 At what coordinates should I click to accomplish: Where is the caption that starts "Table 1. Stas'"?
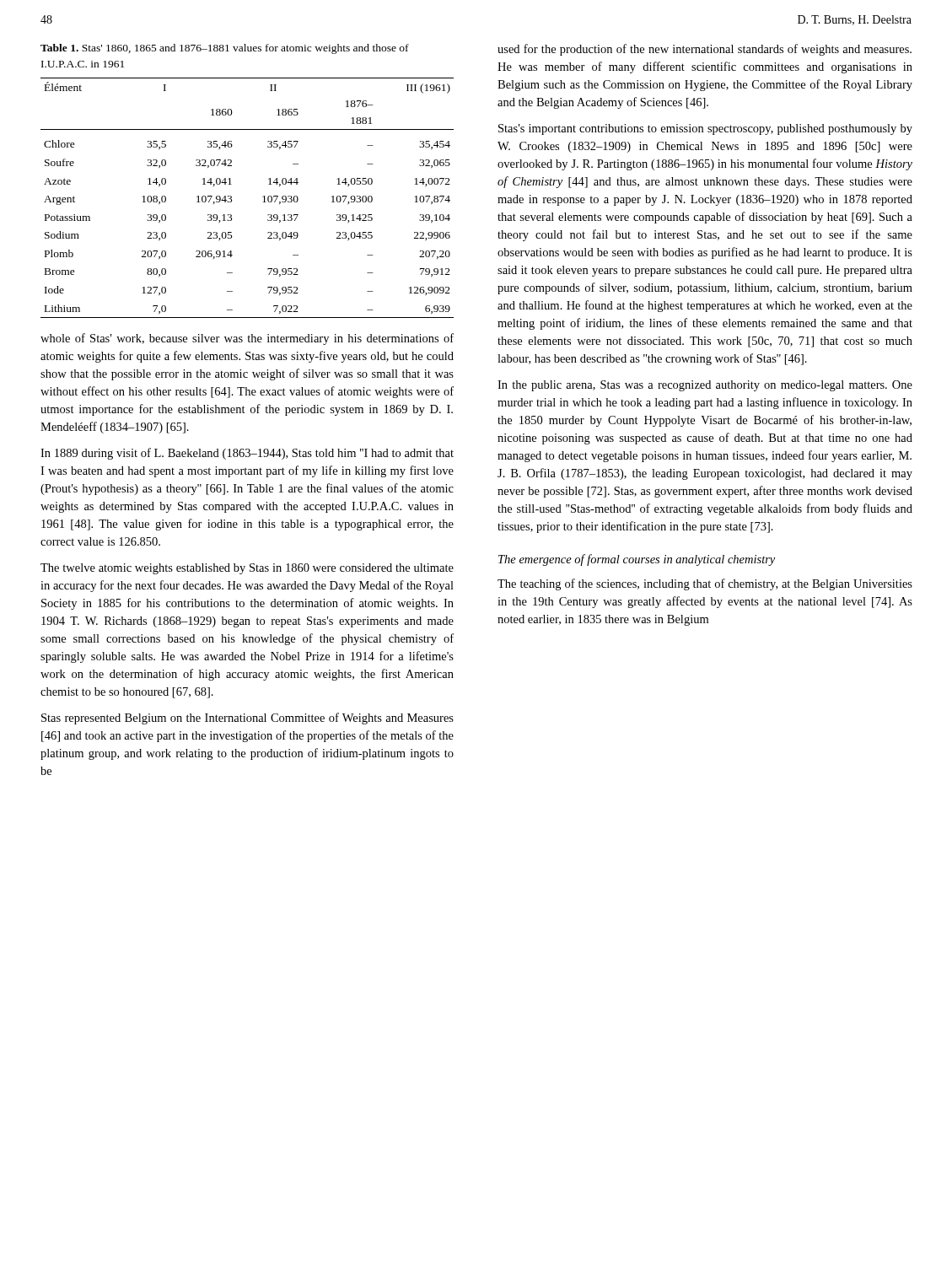point(225,56)
